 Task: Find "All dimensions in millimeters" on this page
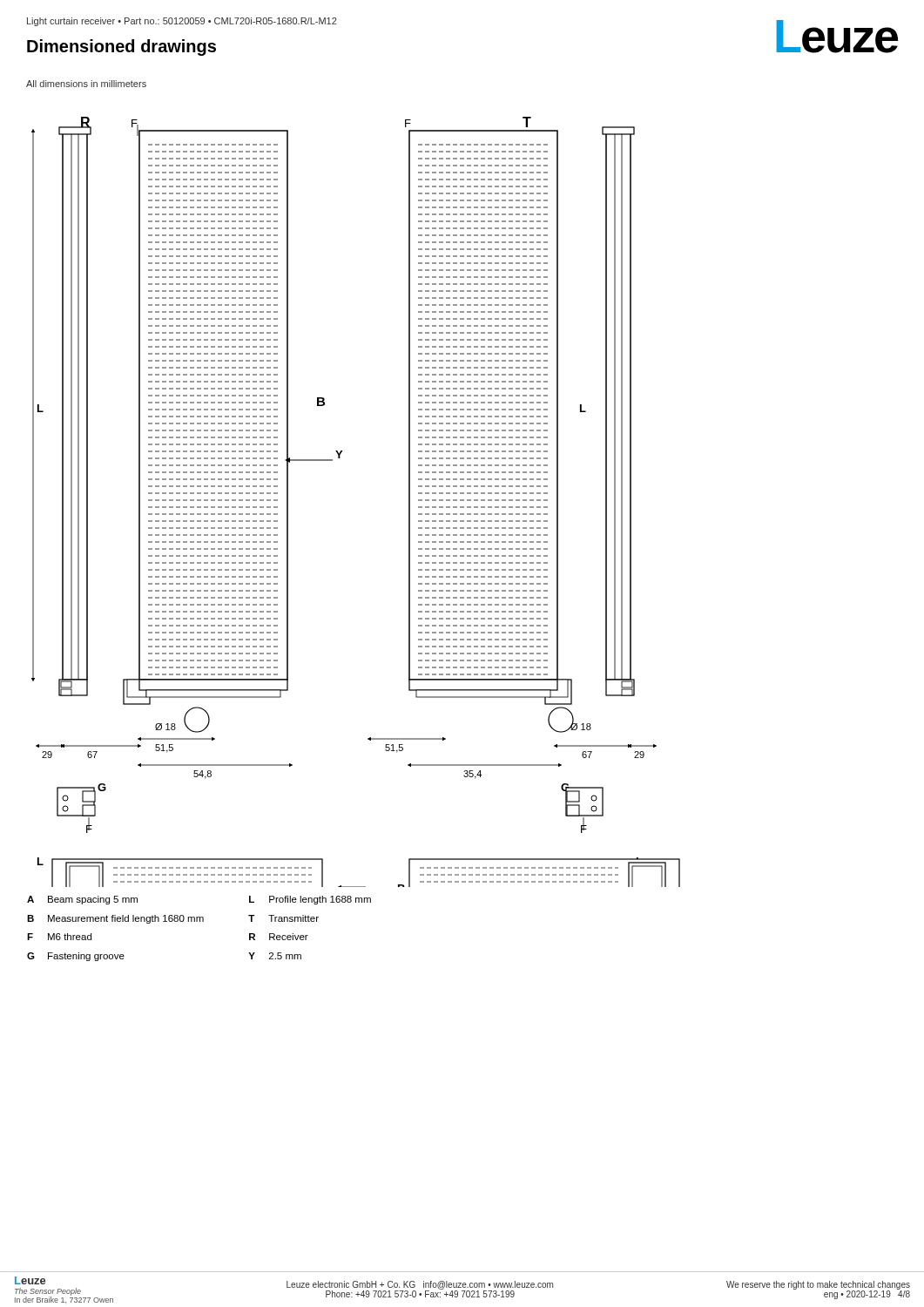(x=86, y=84)
